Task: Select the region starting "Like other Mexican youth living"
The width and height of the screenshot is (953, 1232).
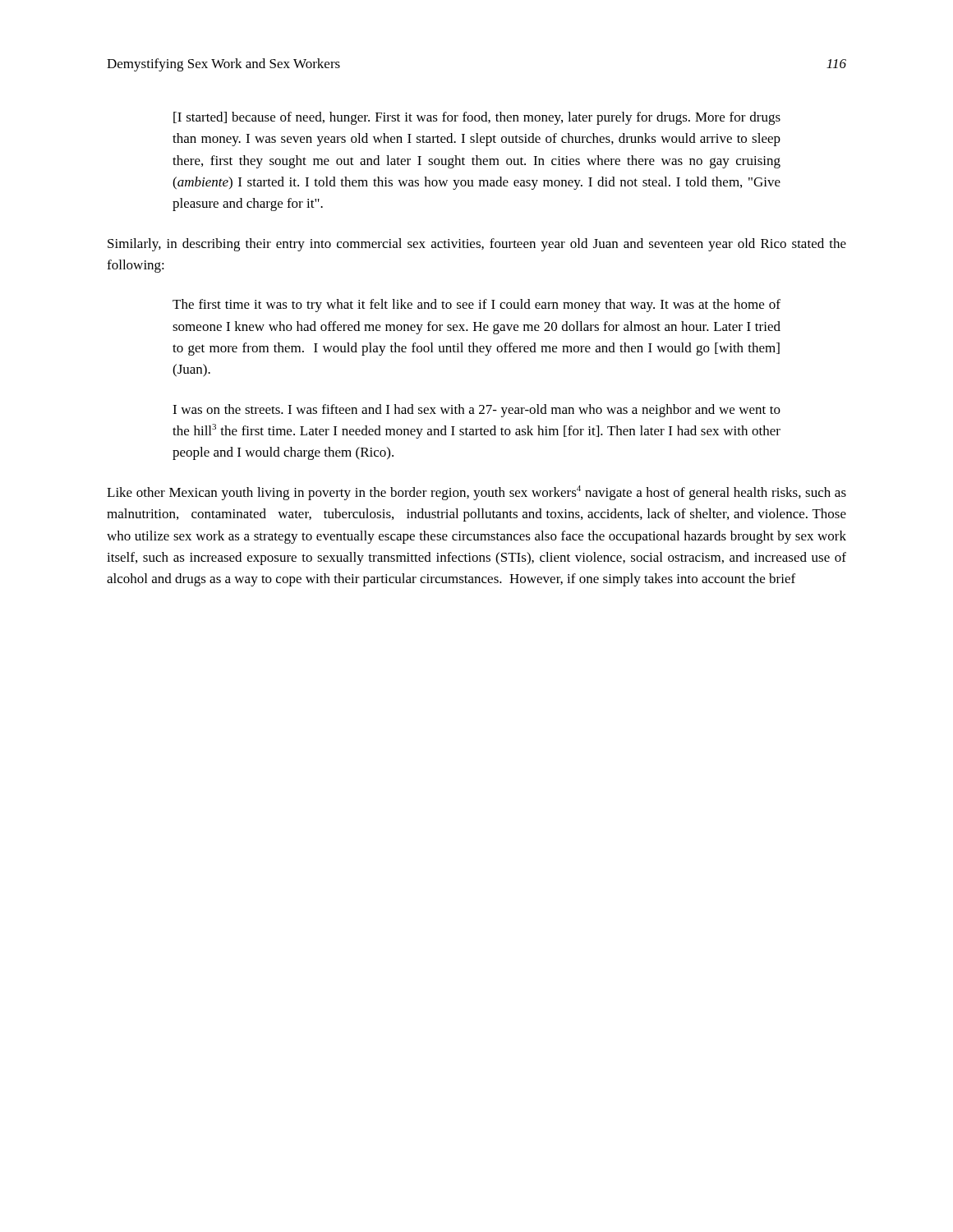Action: coord(476,535)
